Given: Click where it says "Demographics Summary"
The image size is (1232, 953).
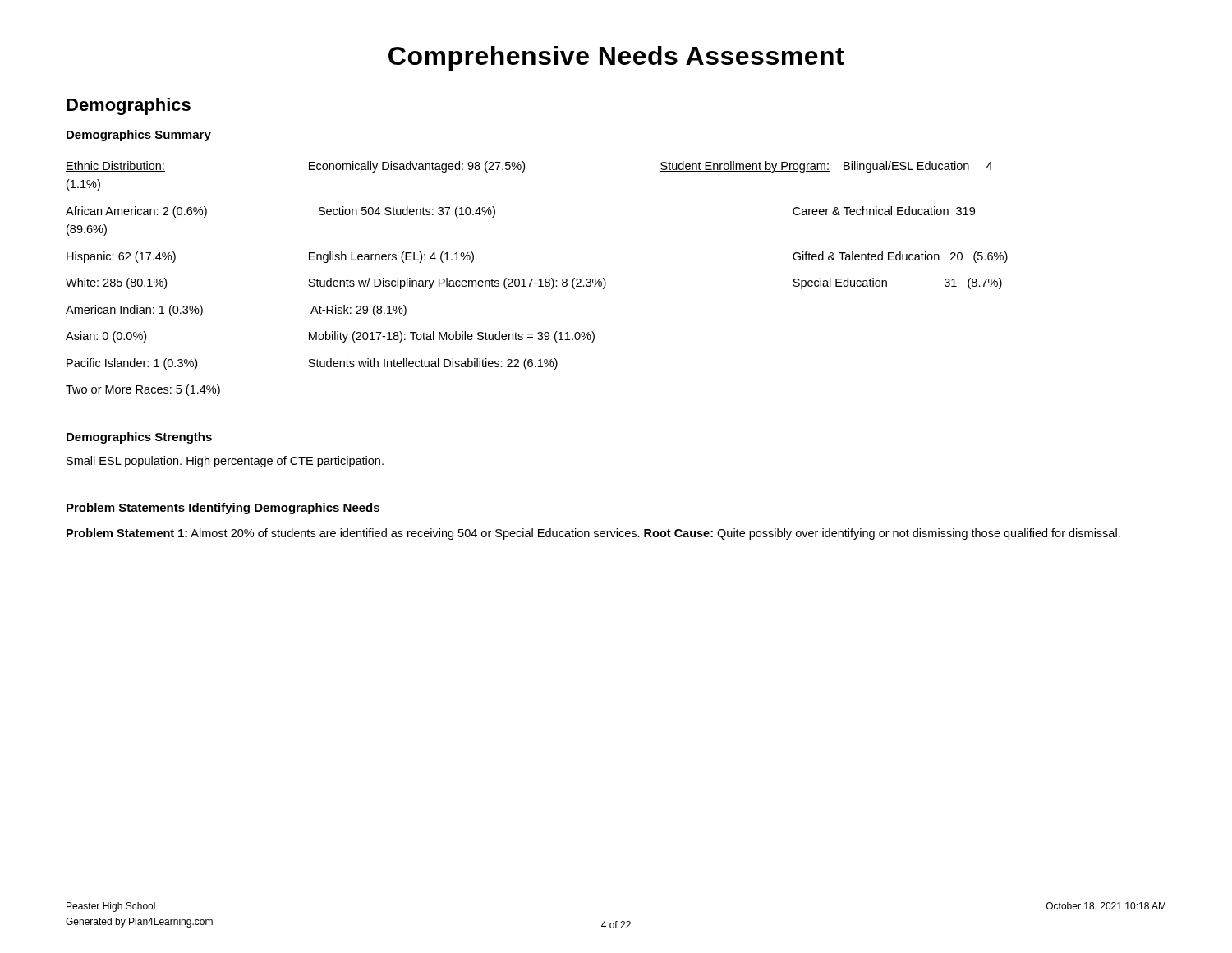Looking at the screenshot, I should coord(138,134).
